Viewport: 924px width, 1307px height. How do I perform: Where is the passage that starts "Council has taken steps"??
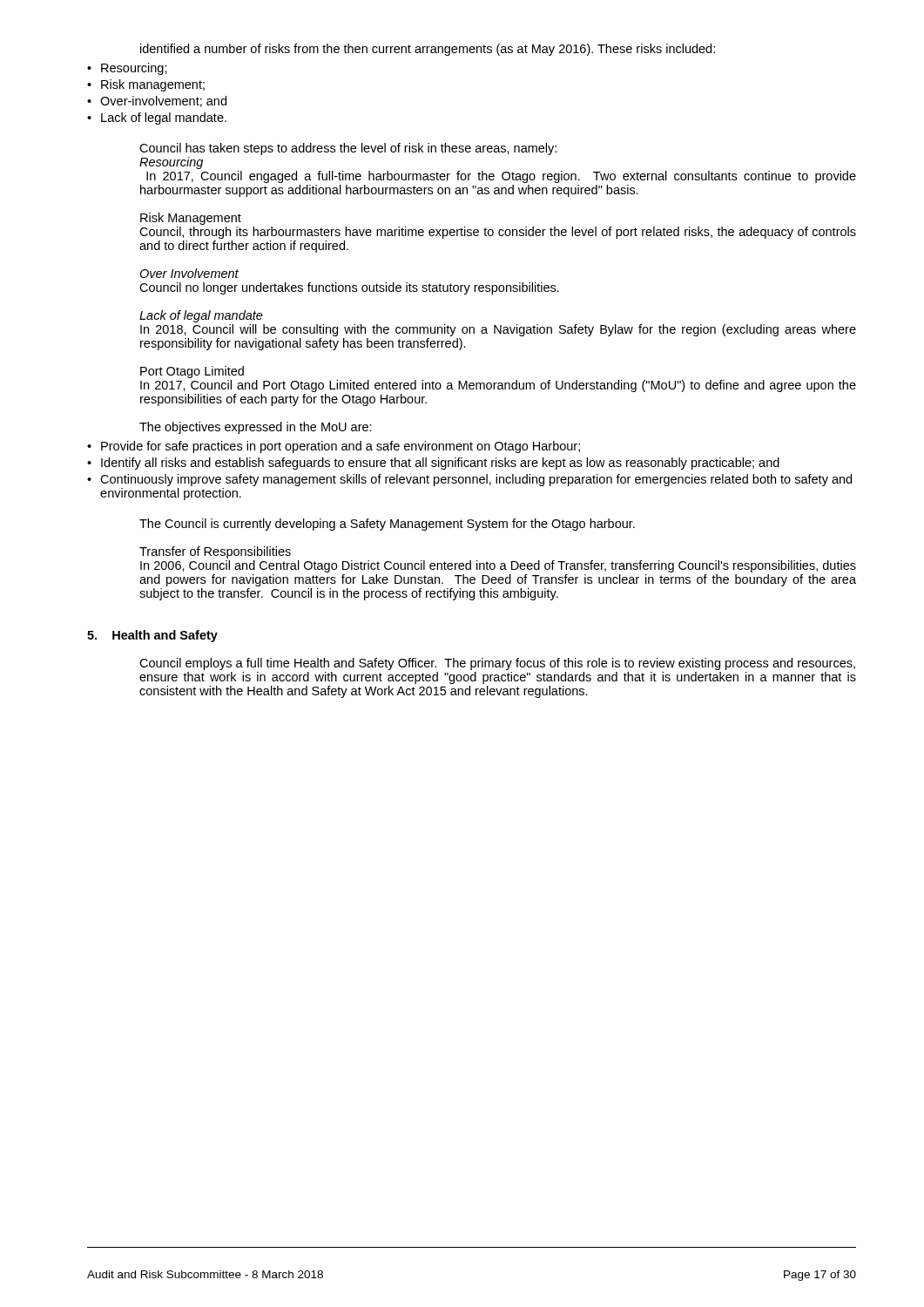(x=498, y=169)
